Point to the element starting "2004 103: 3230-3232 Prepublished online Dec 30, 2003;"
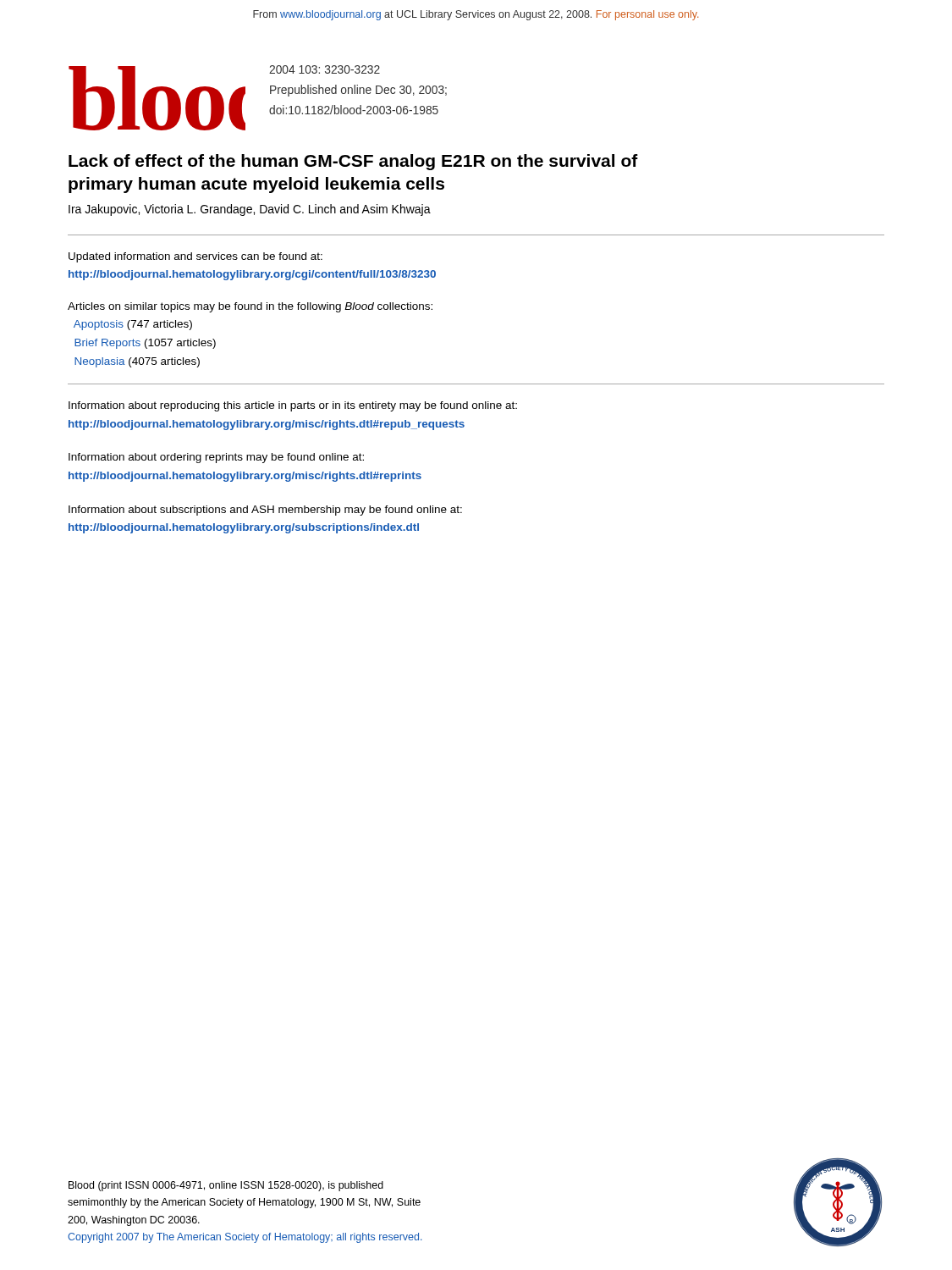The image size is (952, 1270). tap(358, 90)
